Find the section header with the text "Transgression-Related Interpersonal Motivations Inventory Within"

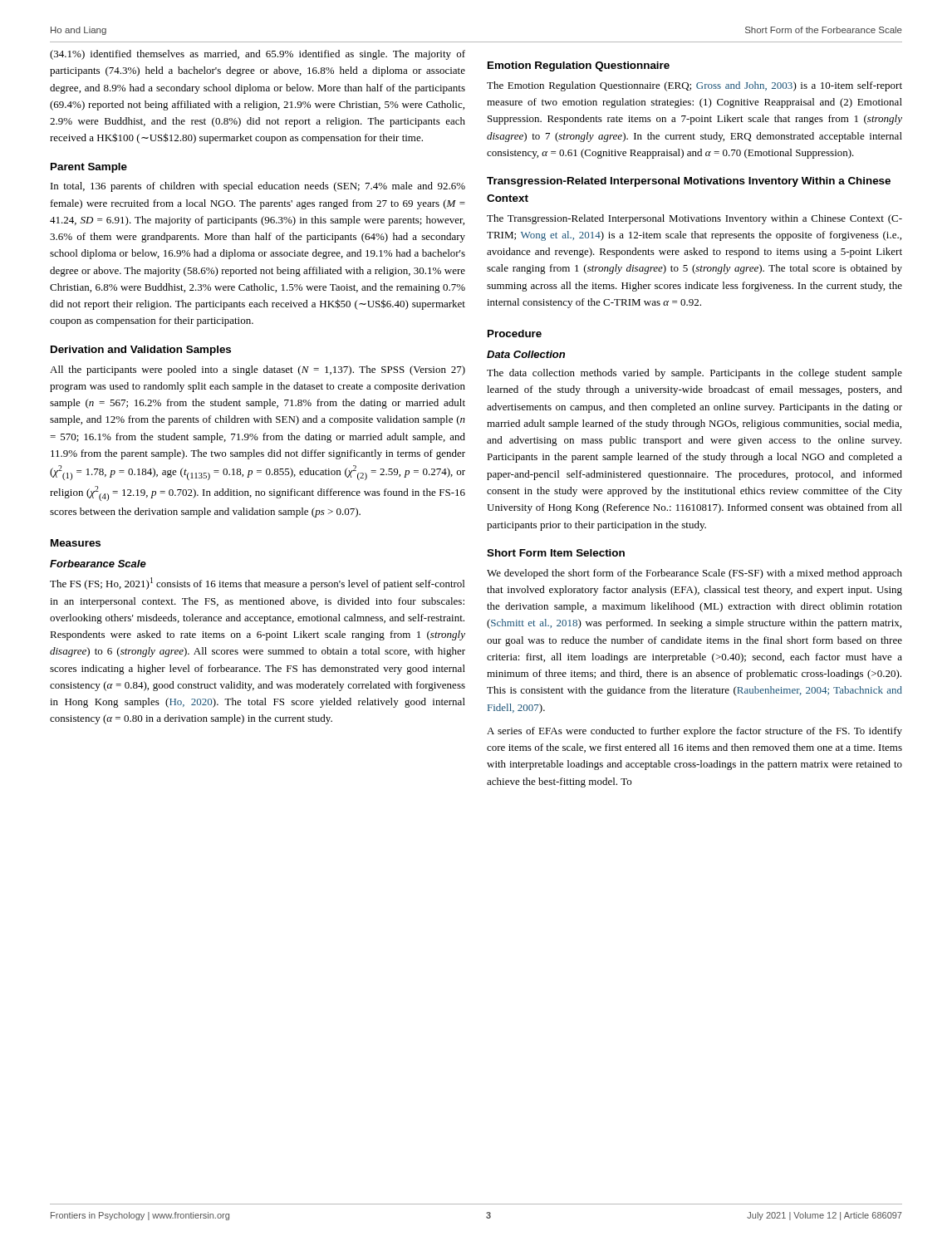(689, 189)
